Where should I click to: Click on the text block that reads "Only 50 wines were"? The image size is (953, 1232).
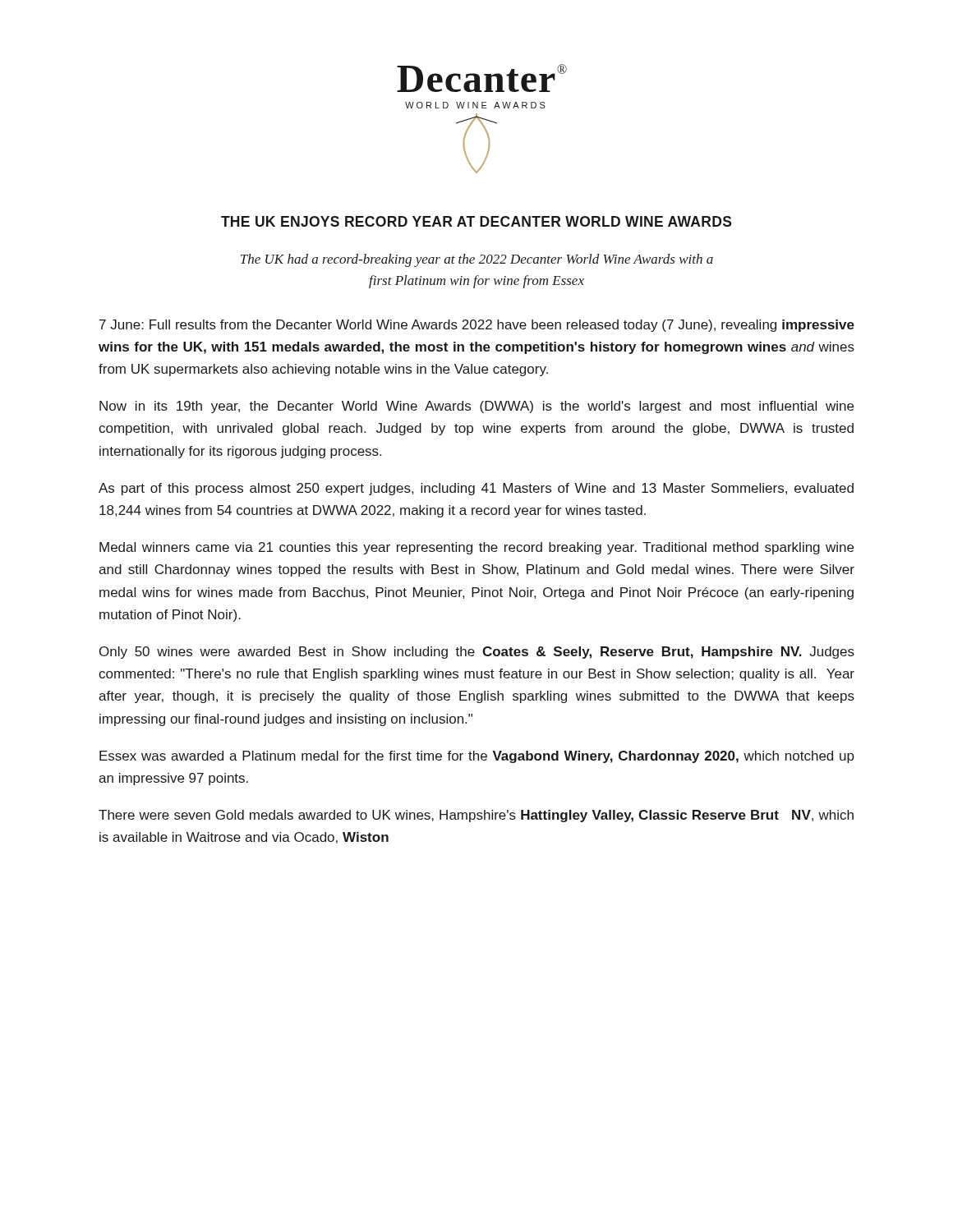click(x=476, y=685)
